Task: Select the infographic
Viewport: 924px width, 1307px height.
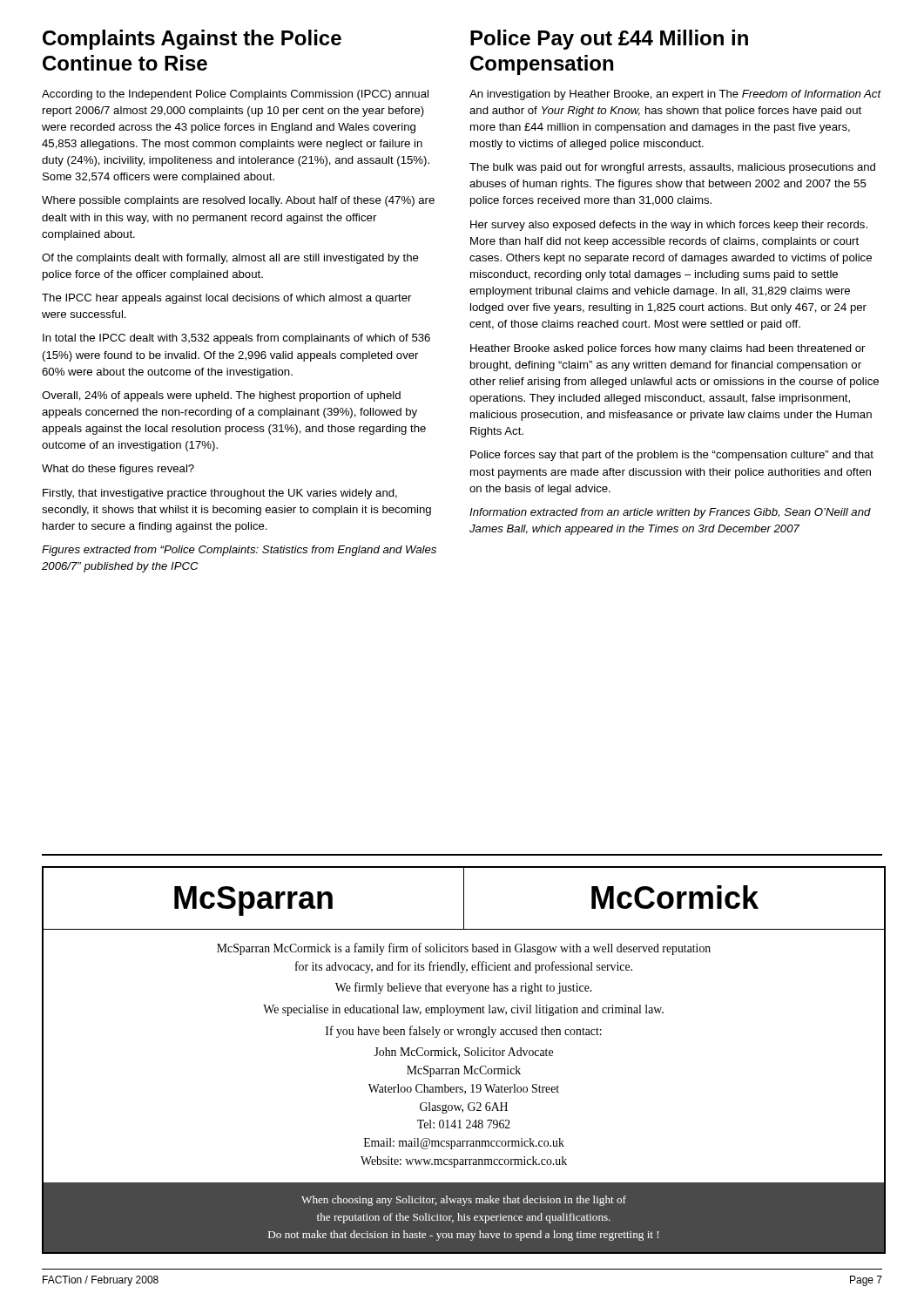Action: coord(464,1060)
